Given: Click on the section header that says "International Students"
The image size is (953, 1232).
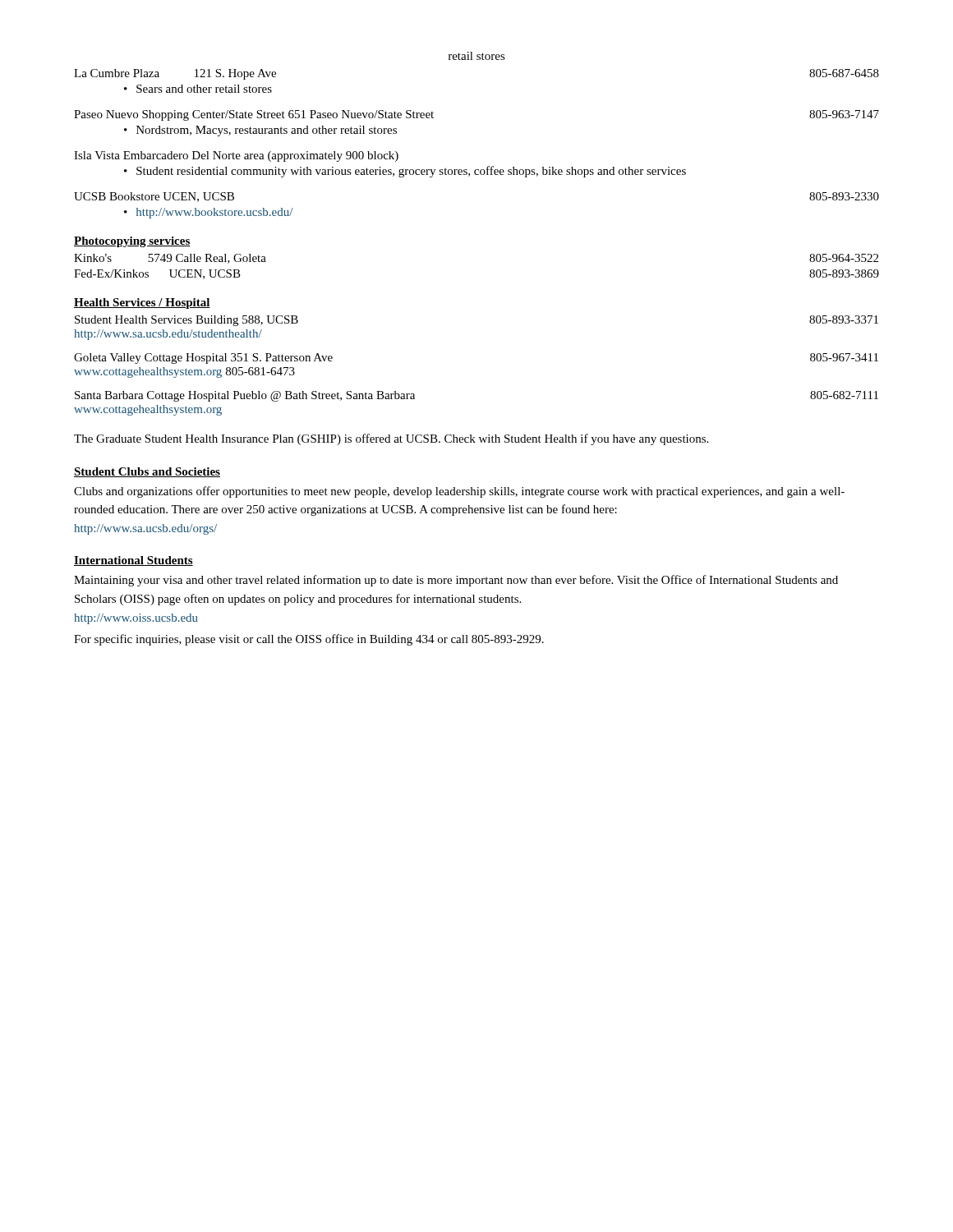Looking at the screenshot, I should click(x=133, y=560).
